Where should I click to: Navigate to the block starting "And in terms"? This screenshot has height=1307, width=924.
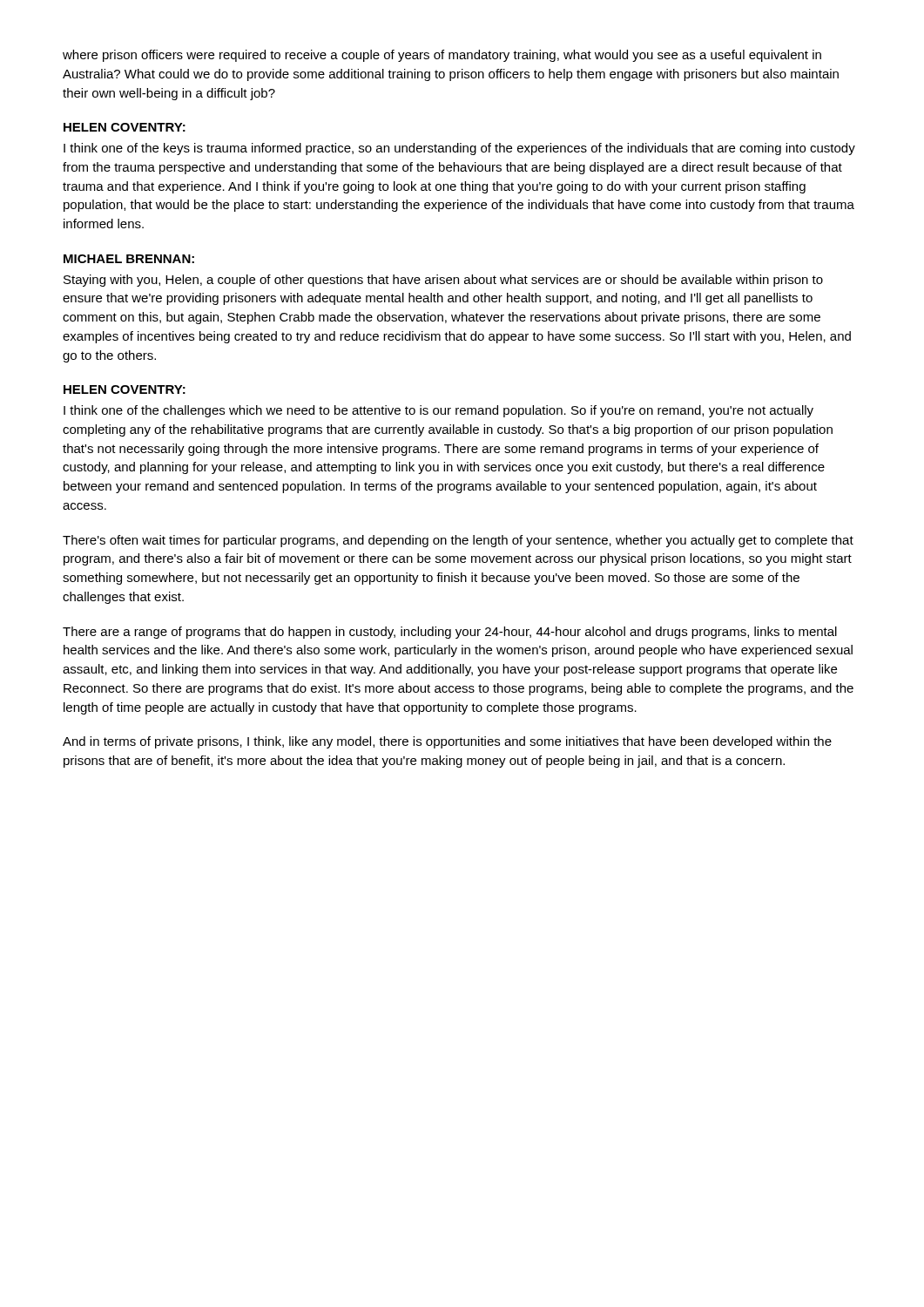click(x=447, y=751)
